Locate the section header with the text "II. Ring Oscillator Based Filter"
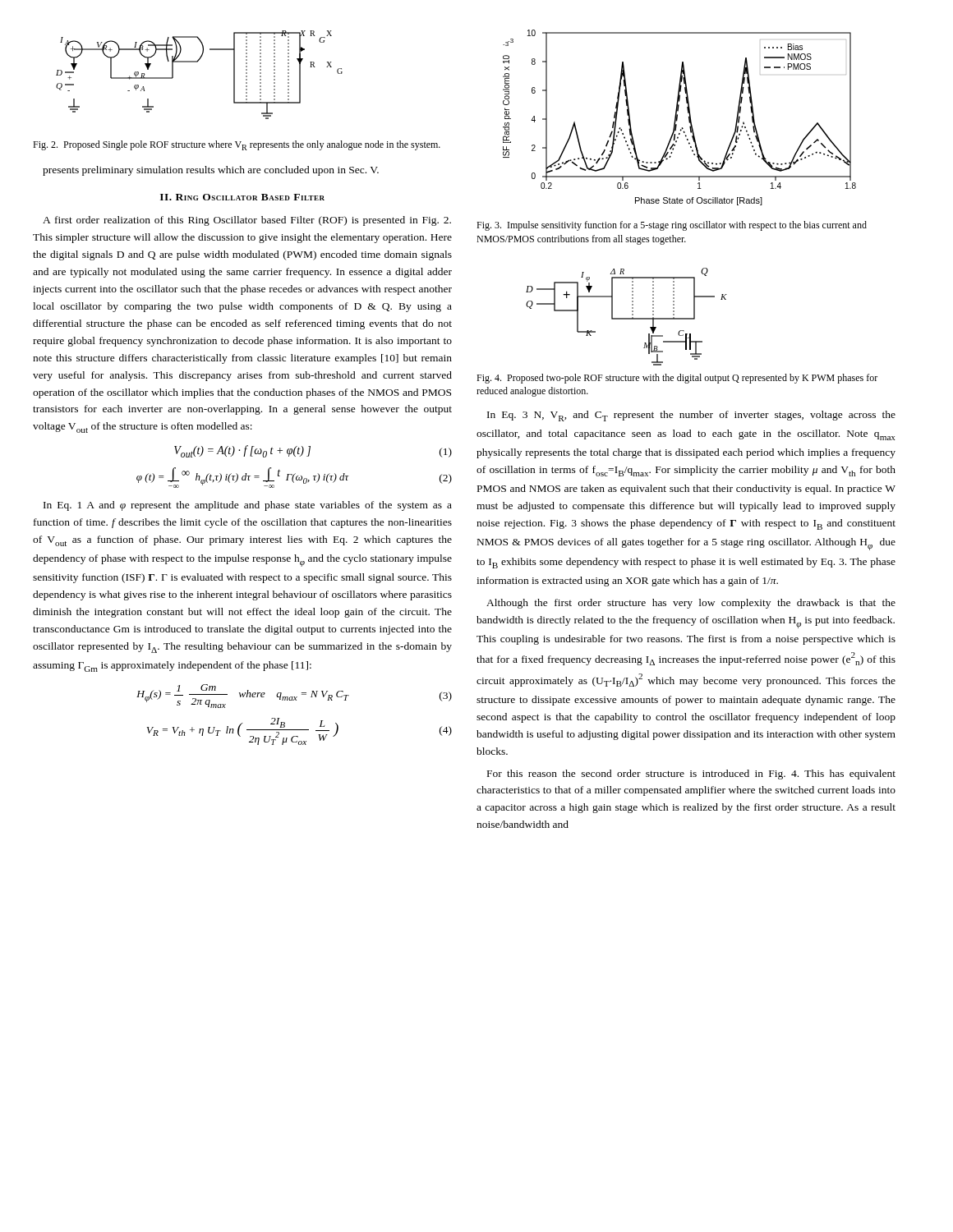This screenshot has height=1232, width=953. [x=242, y=197]
